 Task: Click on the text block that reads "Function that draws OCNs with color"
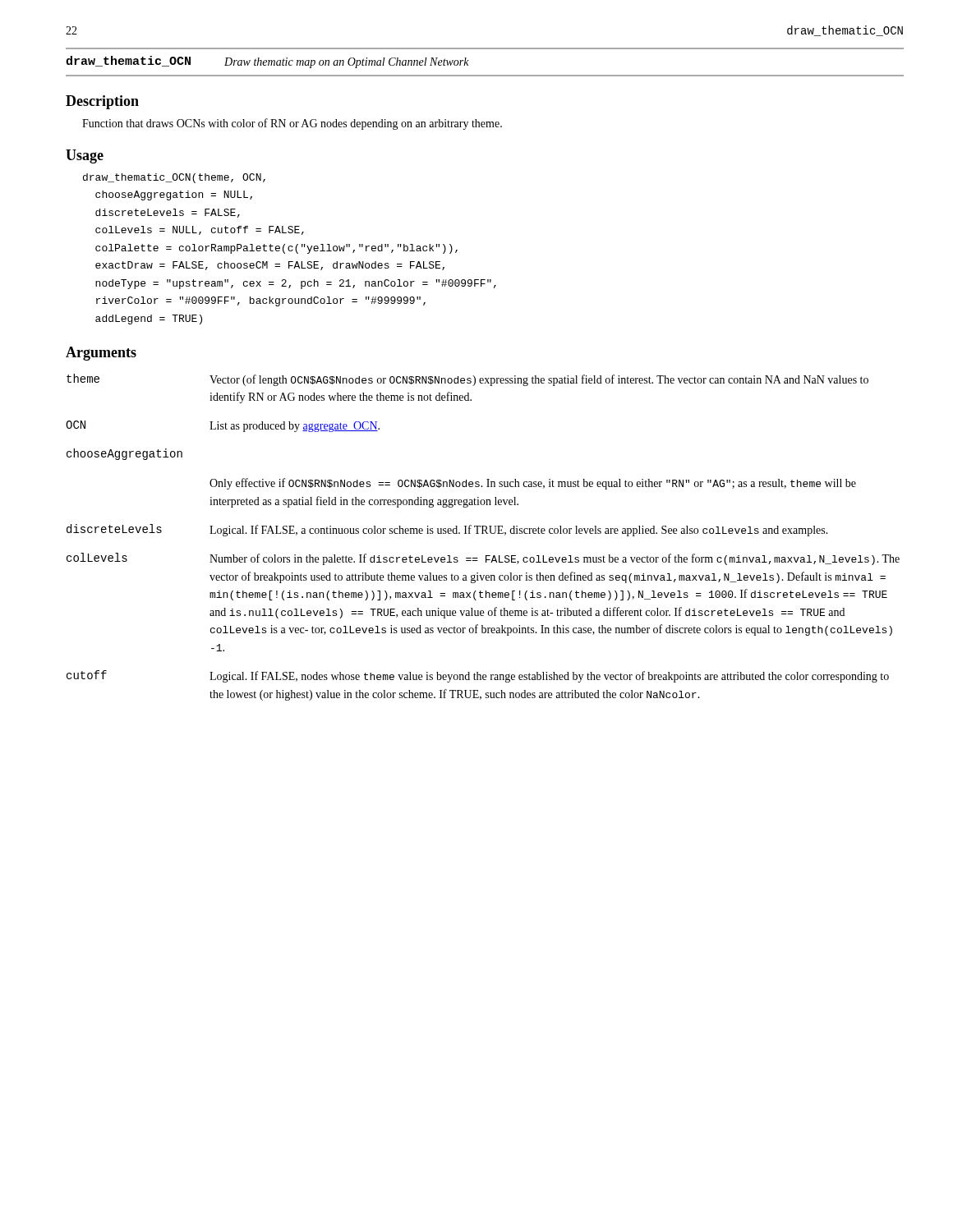[x=292, y=124]
